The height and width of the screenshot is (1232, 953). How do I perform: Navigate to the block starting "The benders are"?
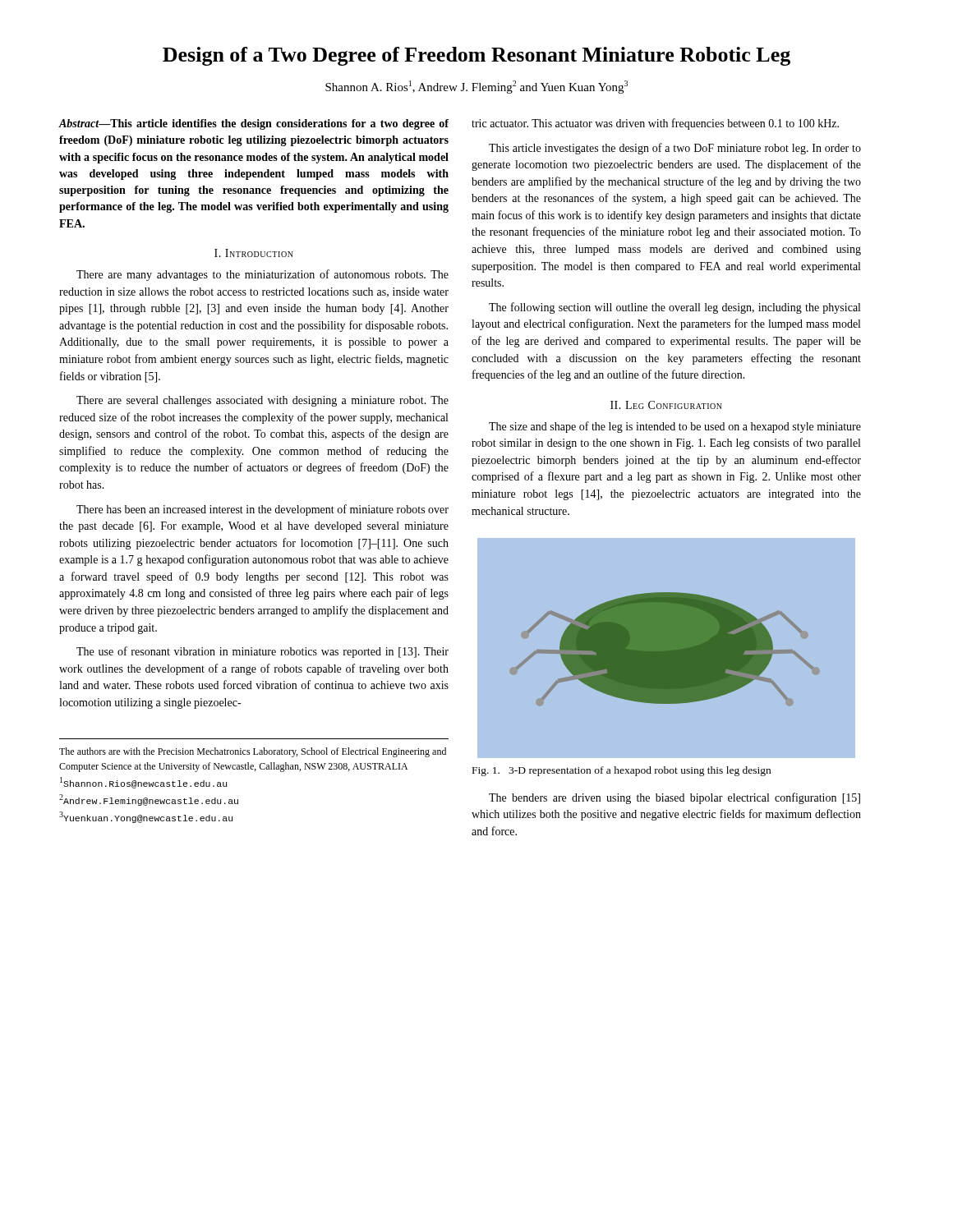point(666,815)
